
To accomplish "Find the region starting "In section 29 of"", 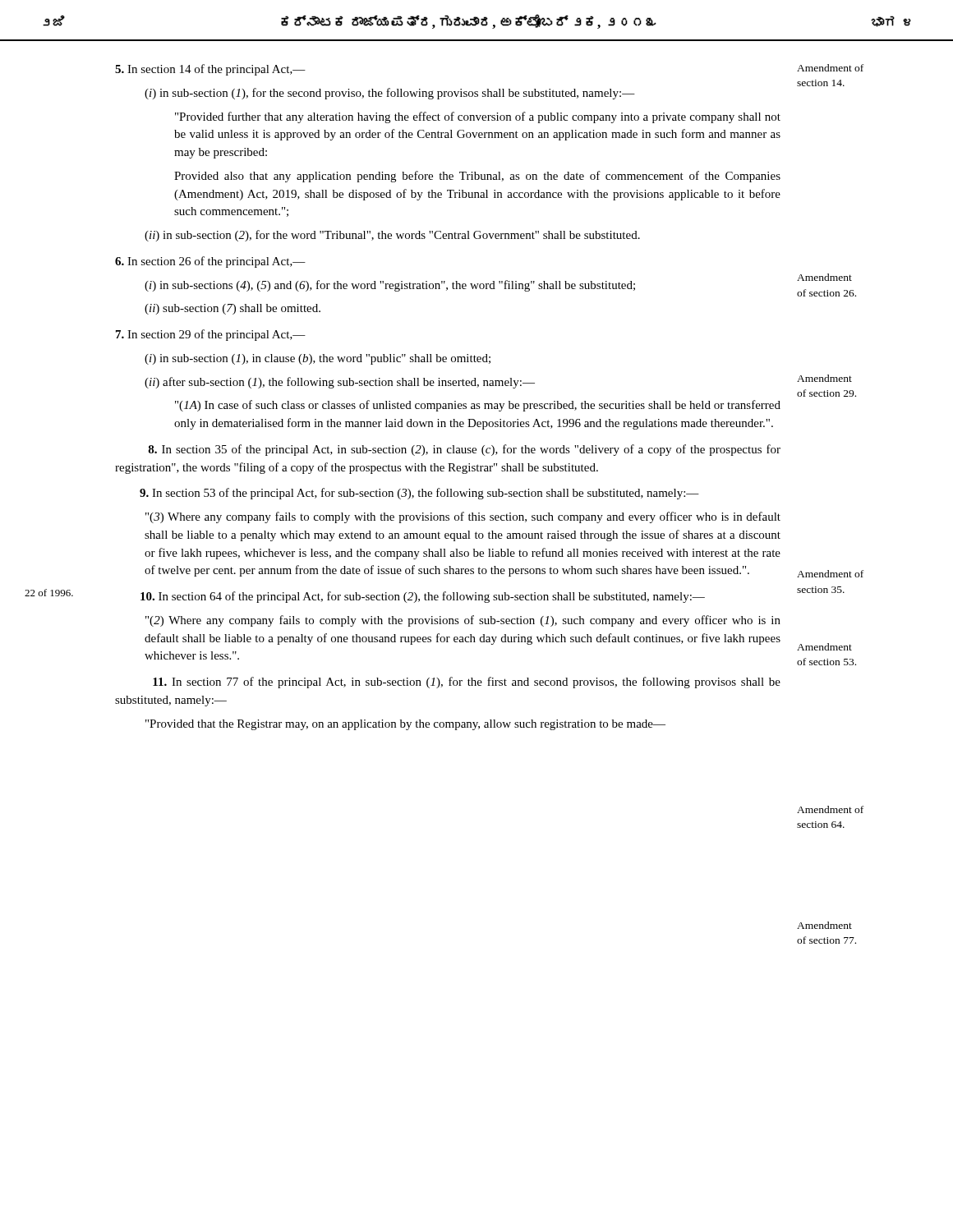I will 448,379.
